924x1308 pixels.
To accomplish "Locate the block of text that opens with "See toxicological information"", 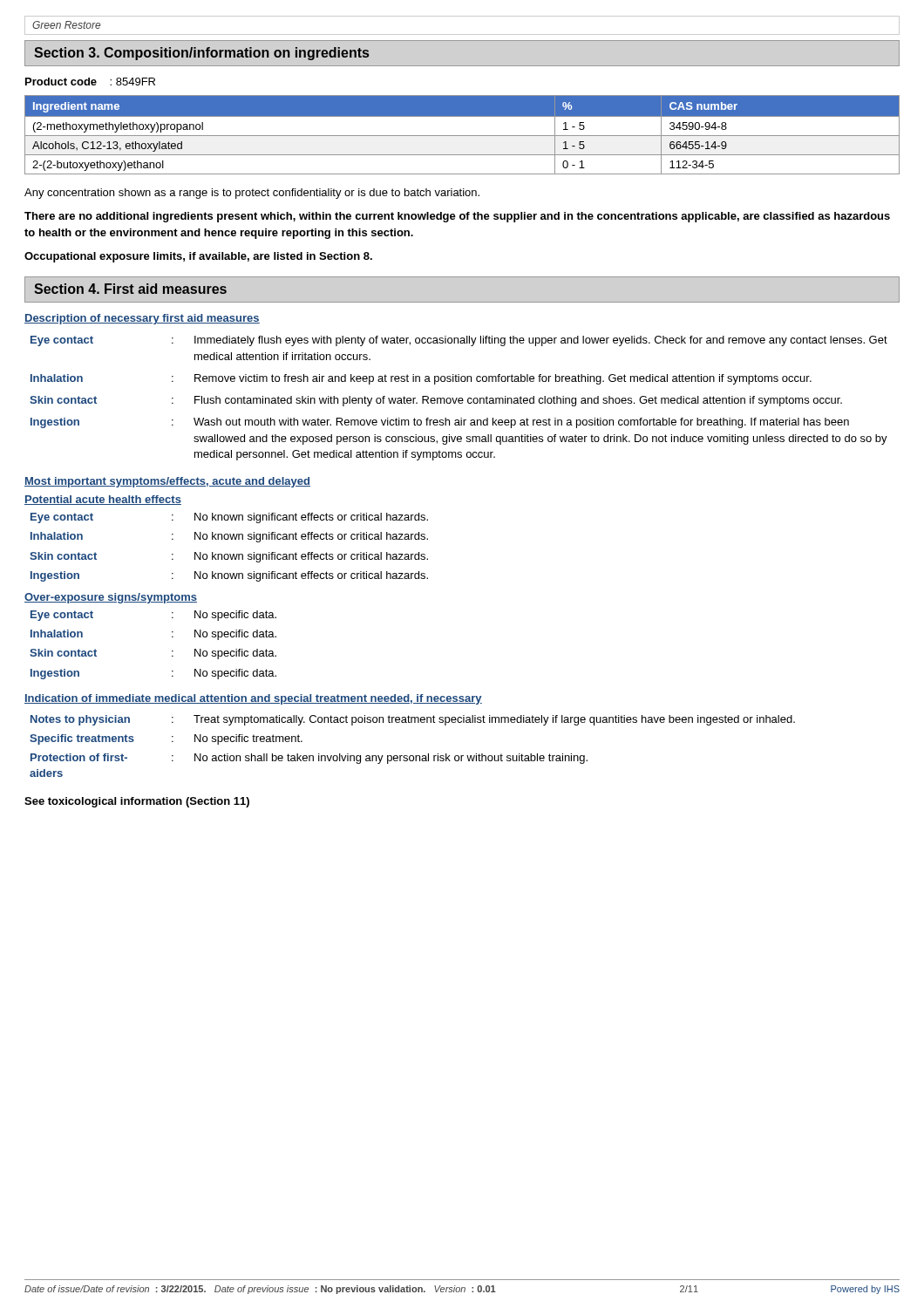I will (137, 802).
